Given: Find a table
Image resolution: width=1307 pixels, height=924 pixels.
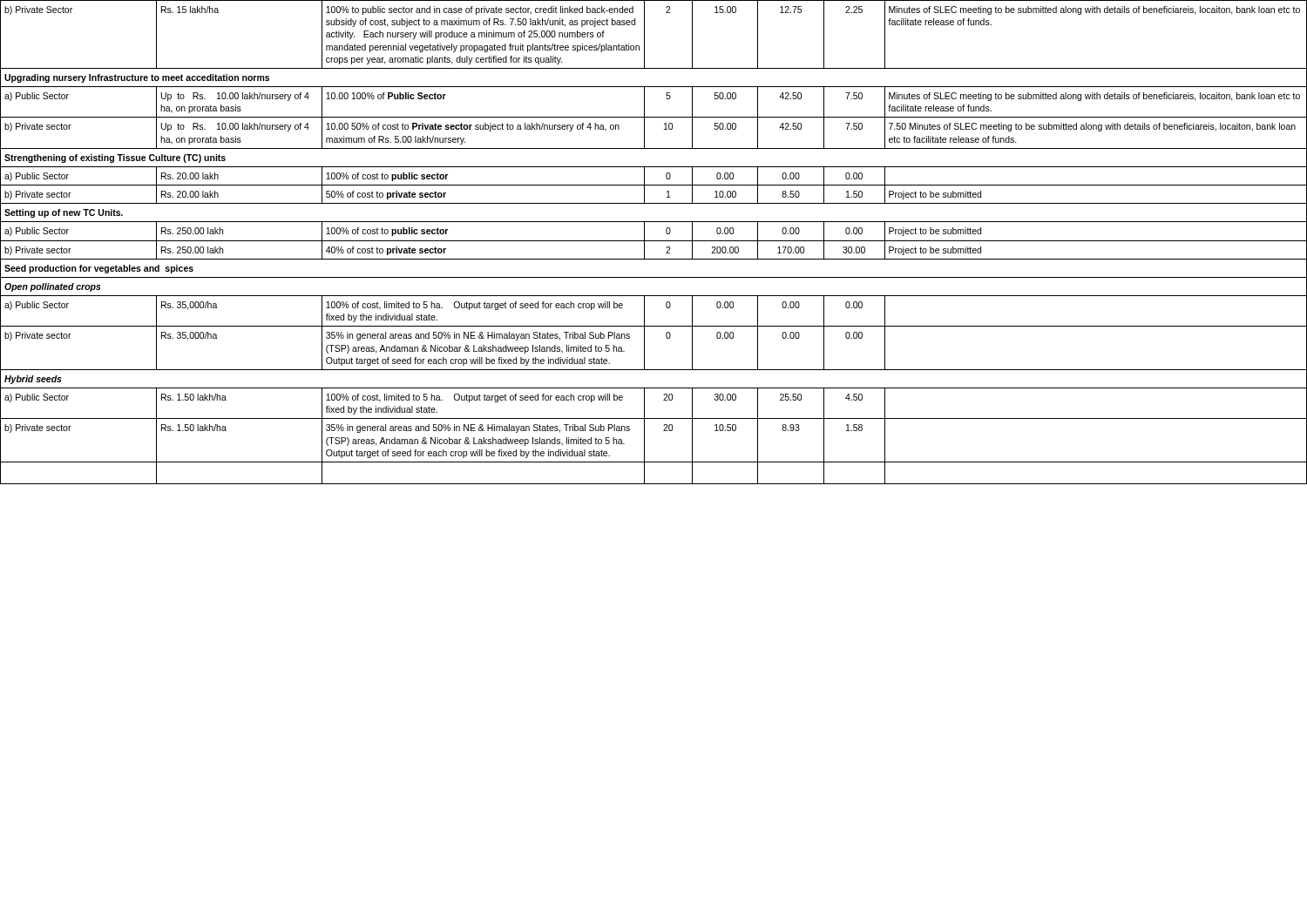Looking at the screenshot, I should [654, 242].
